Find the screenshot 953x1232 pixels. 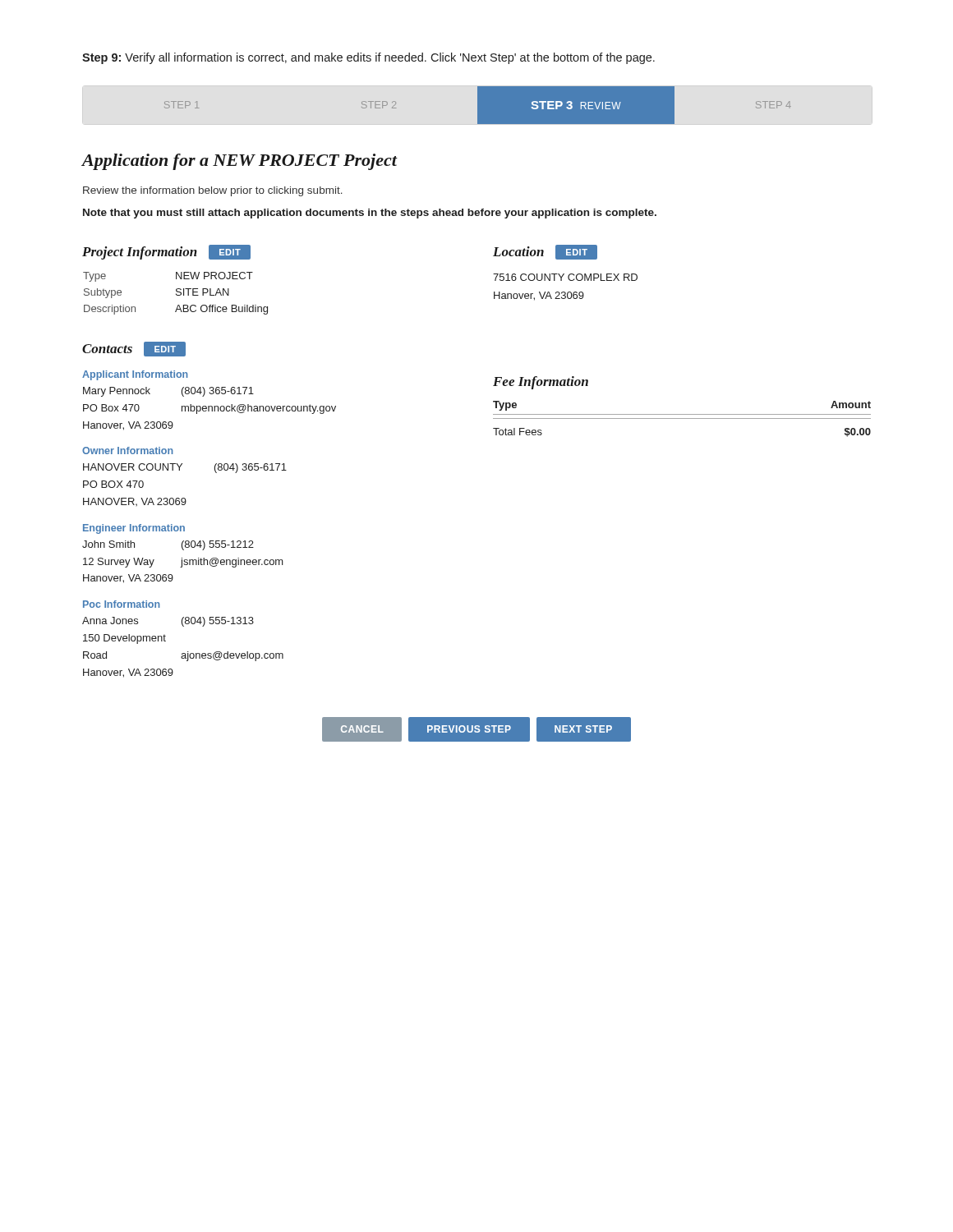[x=477, y=105]
